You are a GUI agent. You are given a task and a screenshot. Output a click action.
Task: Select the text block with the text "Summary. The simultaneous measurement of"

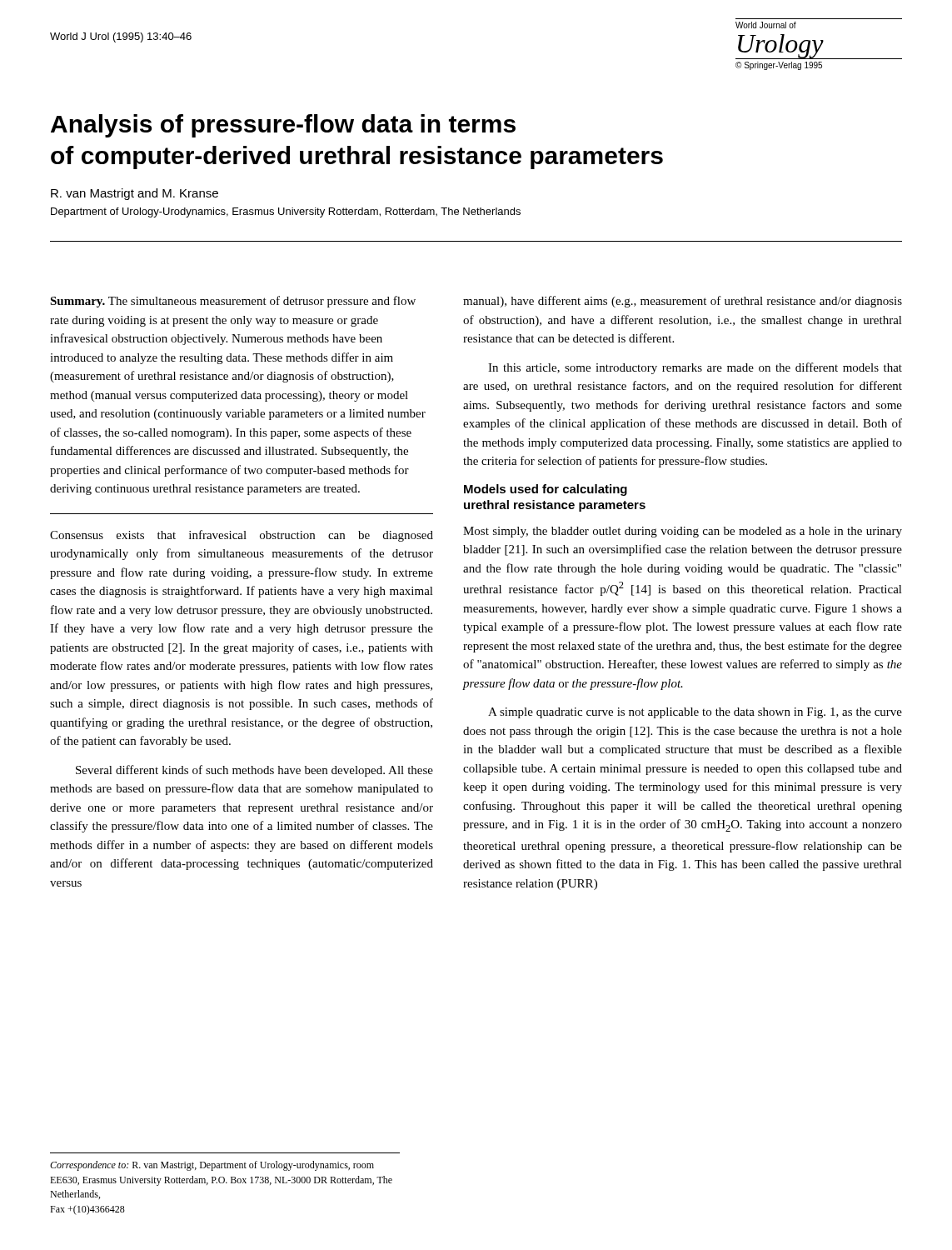click(x=238, y=395)
